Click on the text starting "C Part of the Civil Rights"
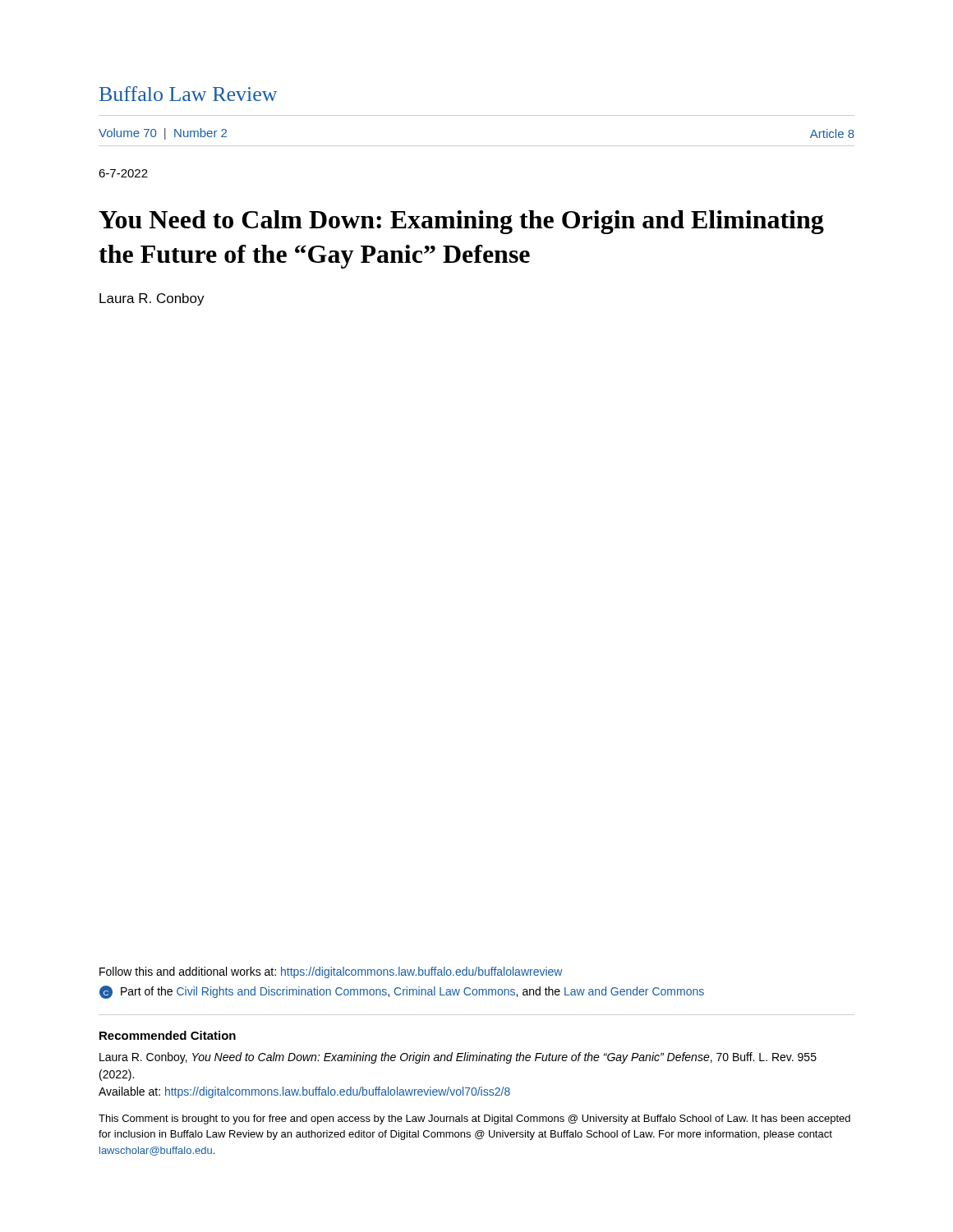 coord(476,992)
